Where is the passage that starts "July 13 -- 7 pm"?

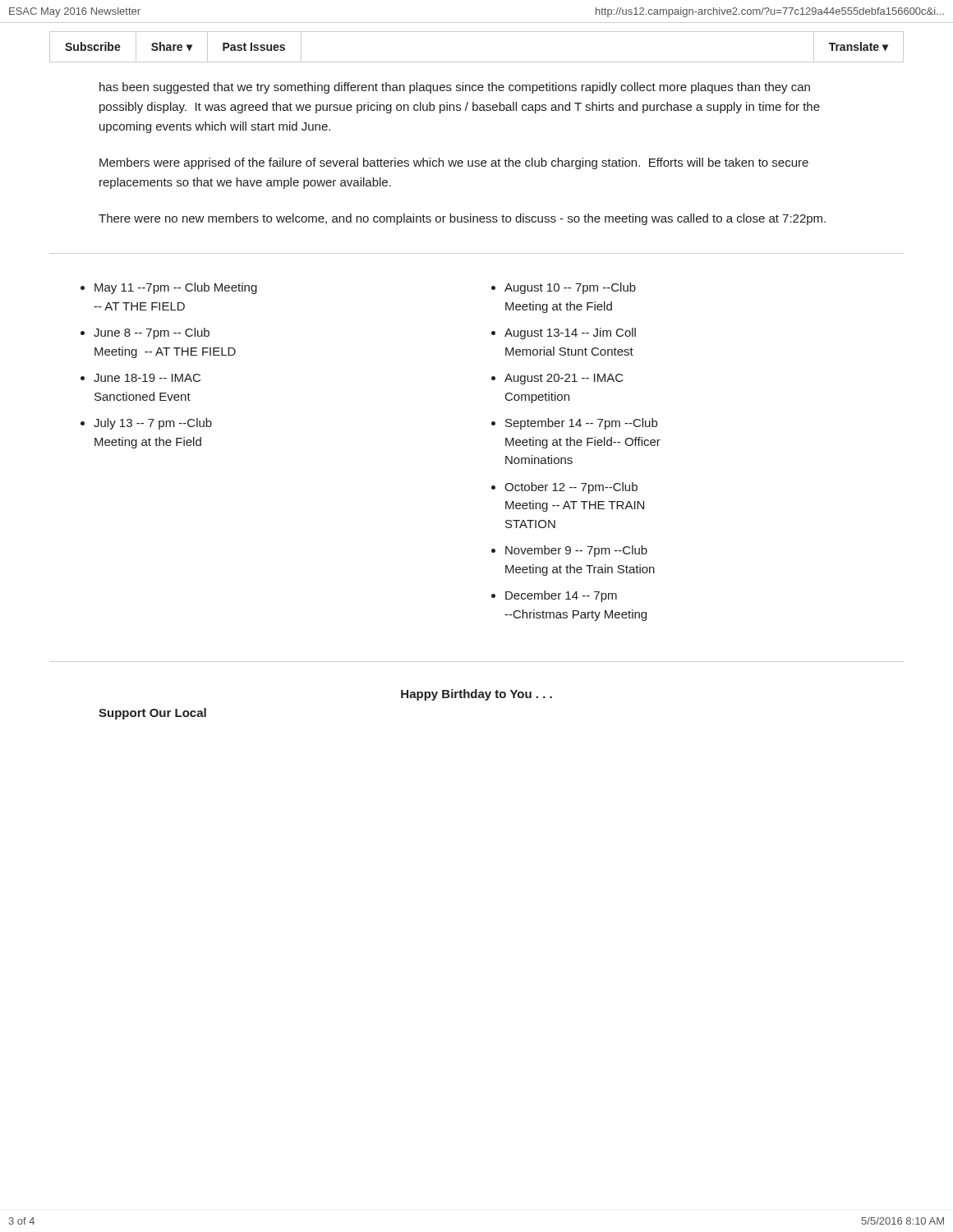pyautogui.click(x=153, y=432)
